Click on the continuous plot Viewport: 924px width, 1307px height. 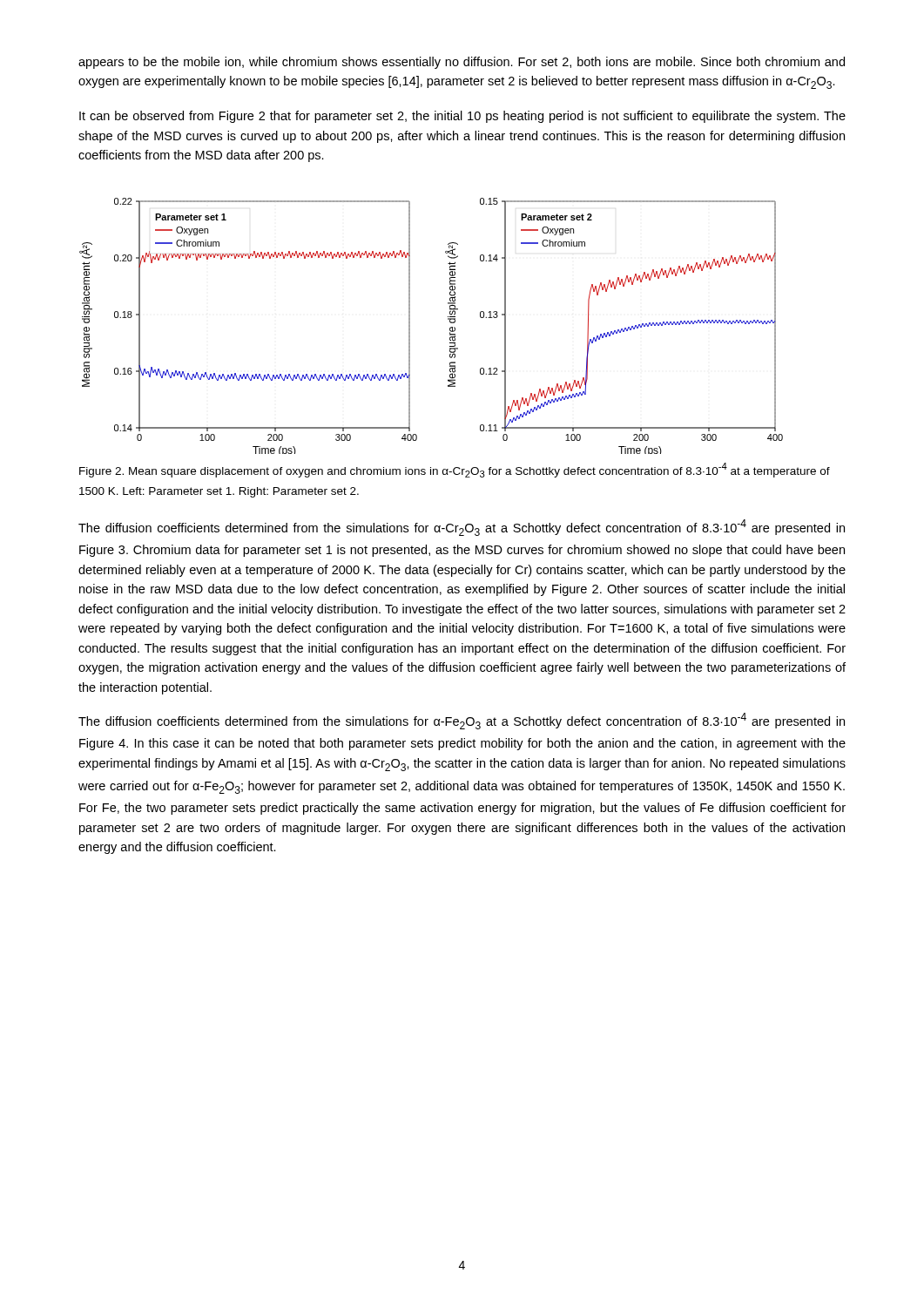point(462,319)
